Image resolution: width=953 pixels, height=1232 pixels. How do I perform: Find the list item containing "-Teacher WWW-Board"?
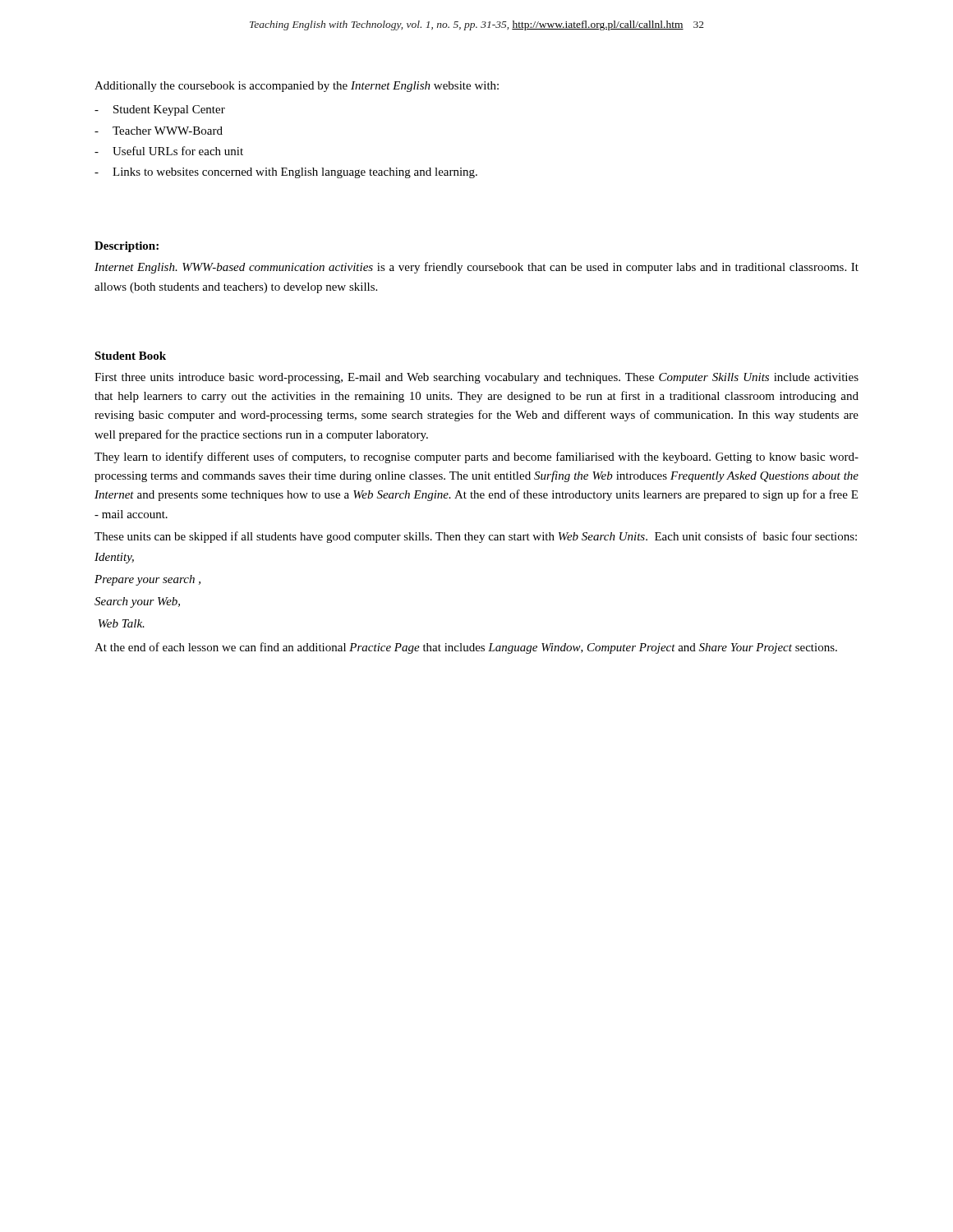coord(159,131)
